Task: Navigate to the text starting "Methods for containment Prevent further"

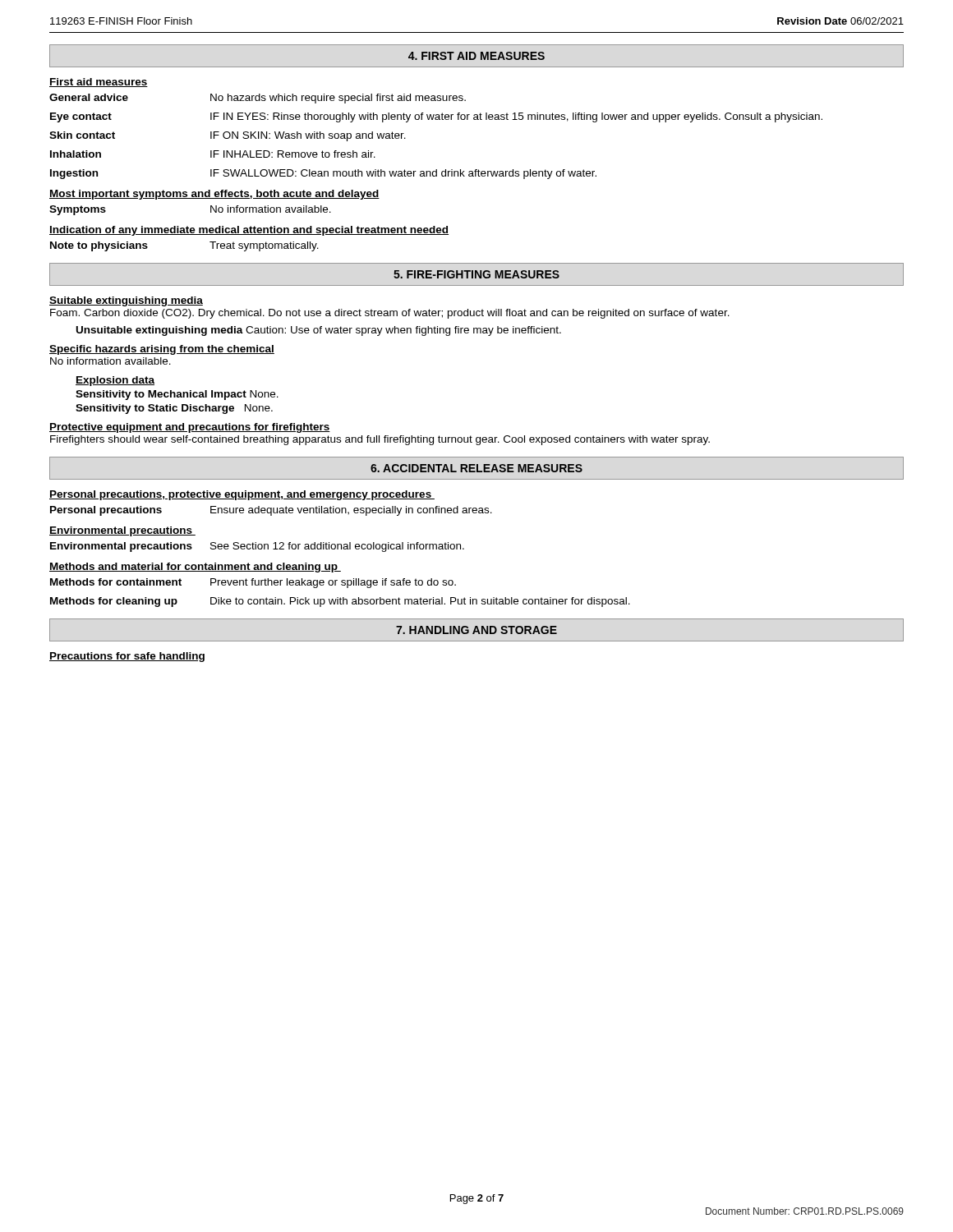Action: [253, 583]
